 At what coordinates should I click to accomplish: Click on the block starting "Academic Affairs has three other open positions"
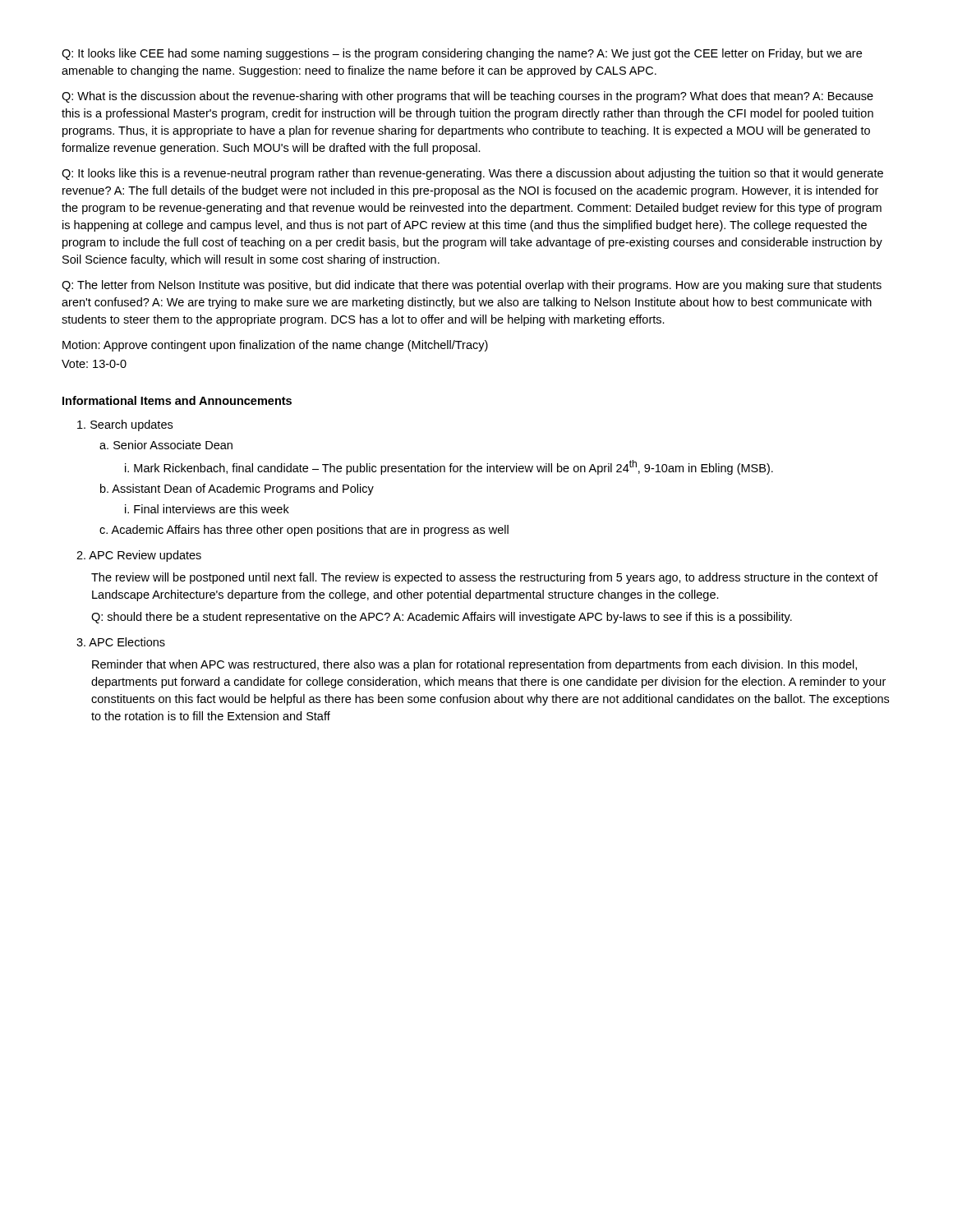(310, 530)
